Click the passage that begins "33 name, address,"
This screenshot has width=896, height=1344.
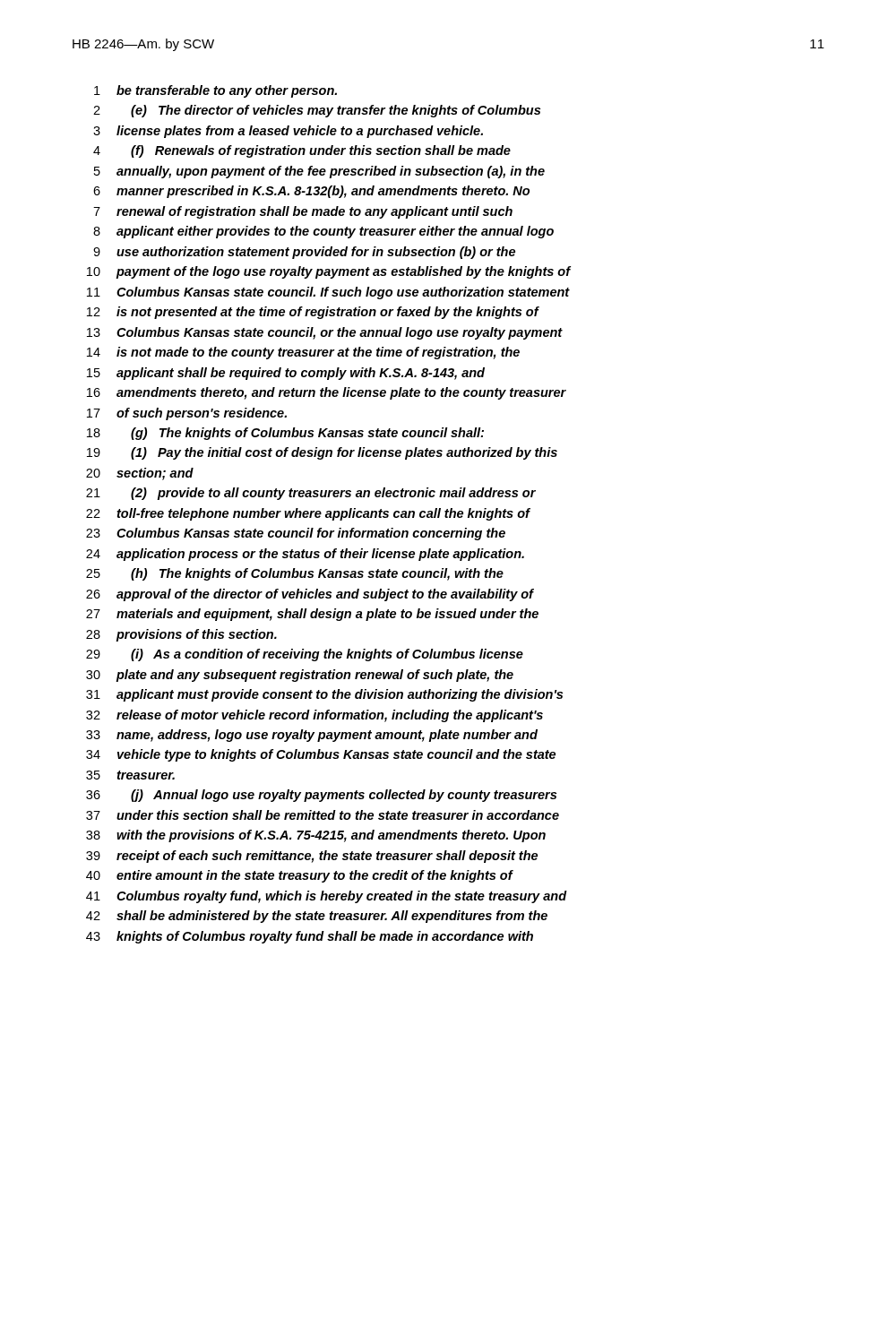(448, 735)
